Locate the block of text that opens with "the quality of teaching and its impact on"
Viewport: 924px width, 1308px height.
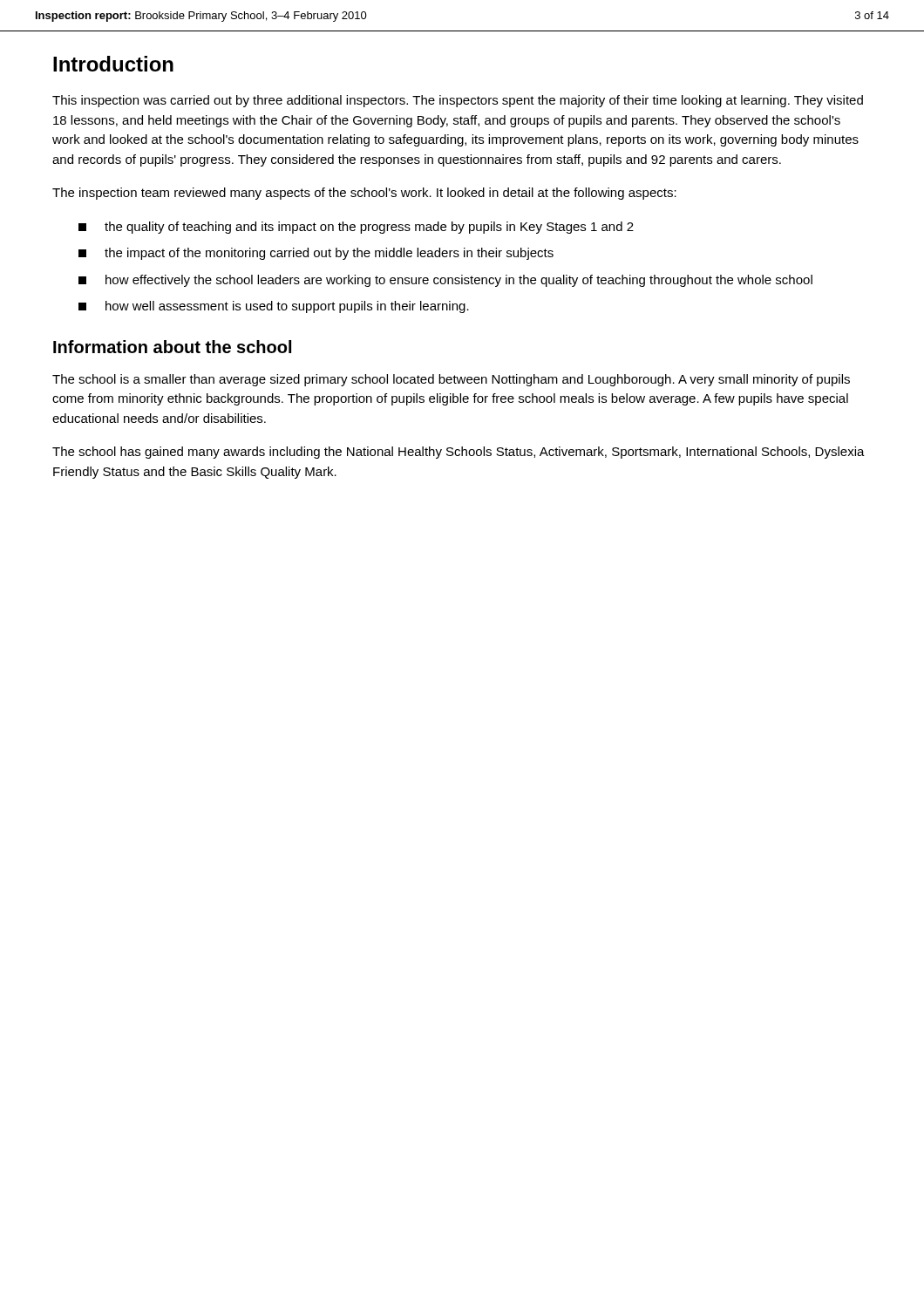point(475,227)
